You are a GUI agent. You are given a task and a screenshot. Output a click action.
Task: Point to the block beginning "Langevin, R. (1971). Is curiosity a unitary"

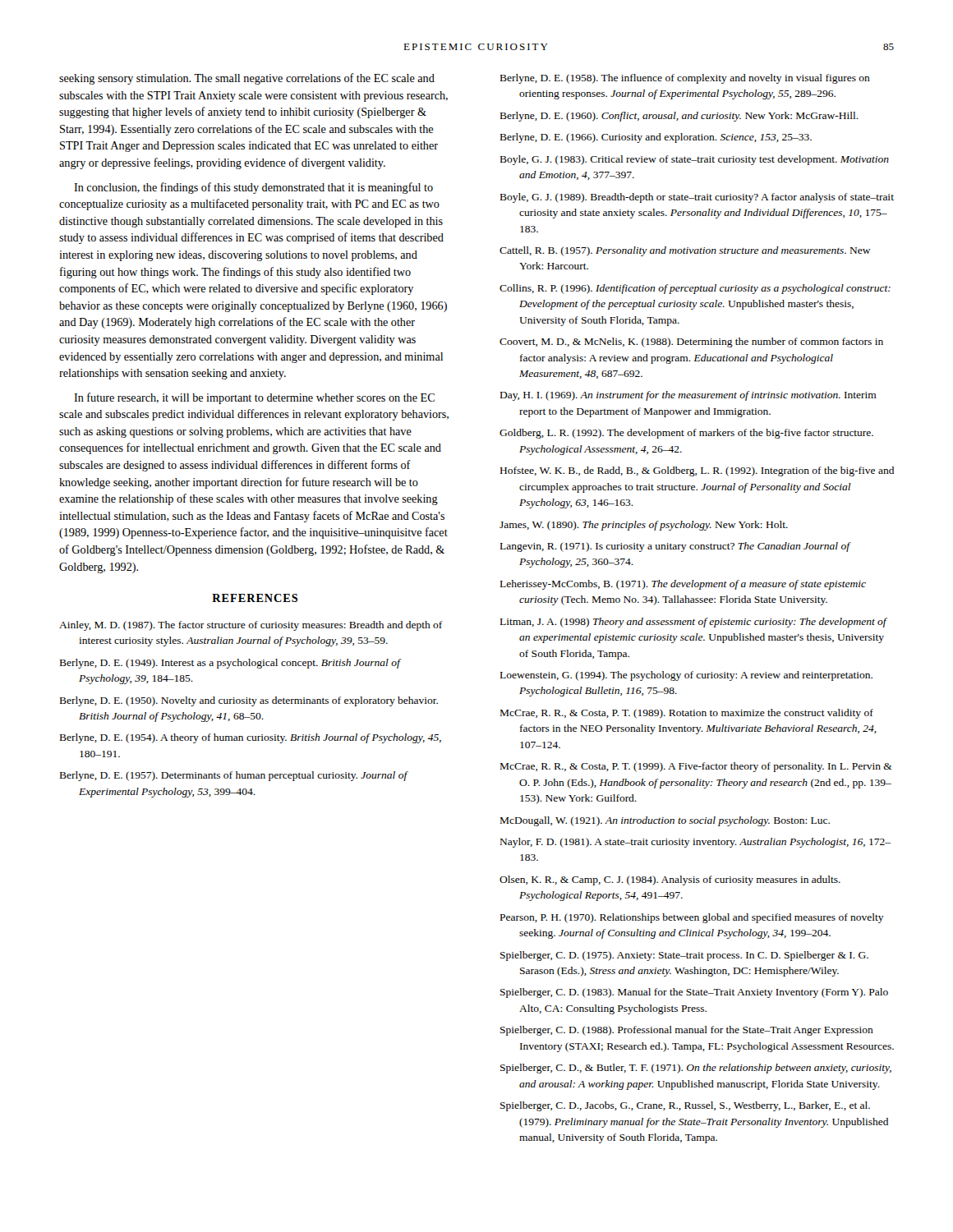[674, 554]
